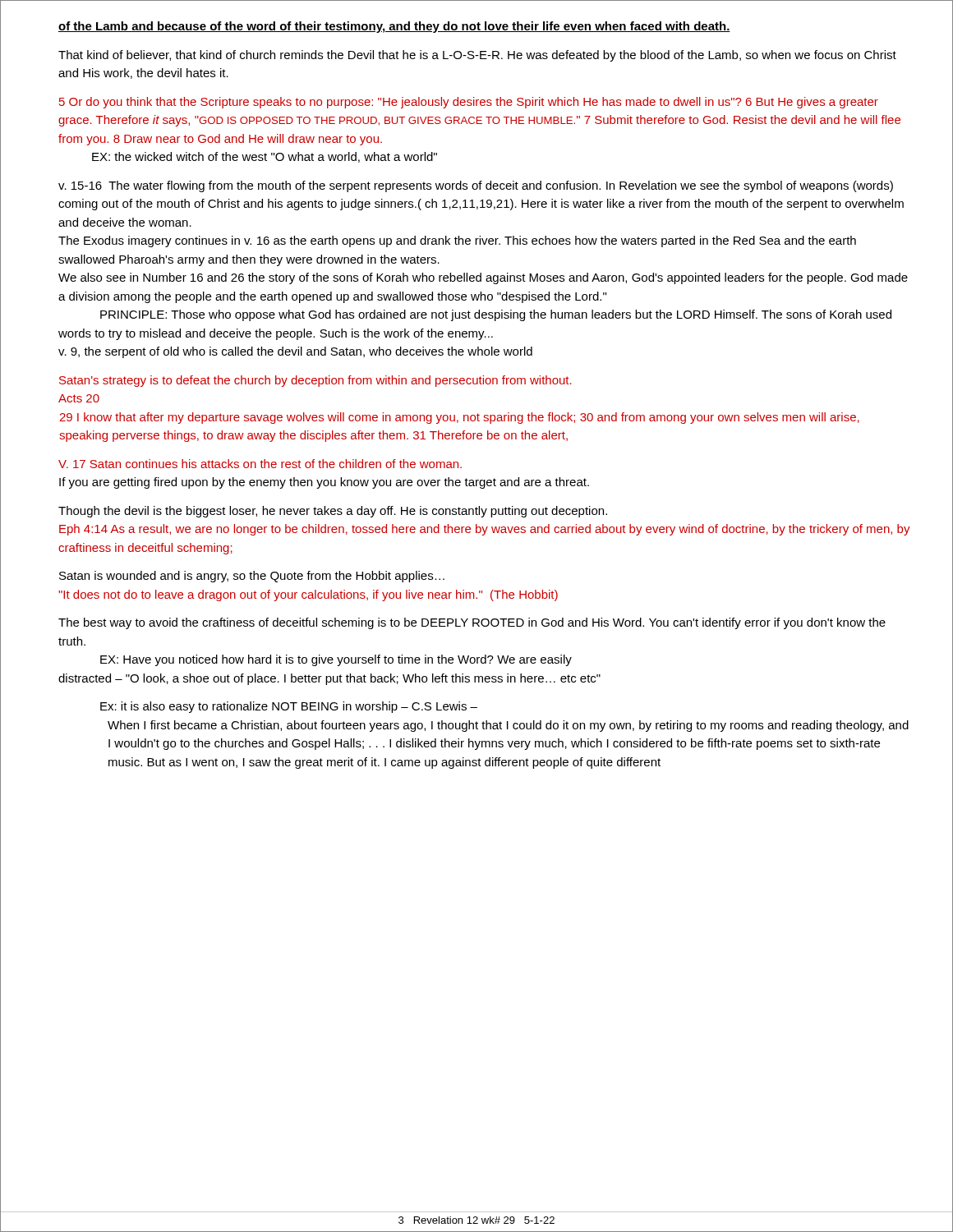The width and height of the screenshot is (953, 1232).
Task: Find the region starting "5 Or do you"
Action: pos(480,129)
